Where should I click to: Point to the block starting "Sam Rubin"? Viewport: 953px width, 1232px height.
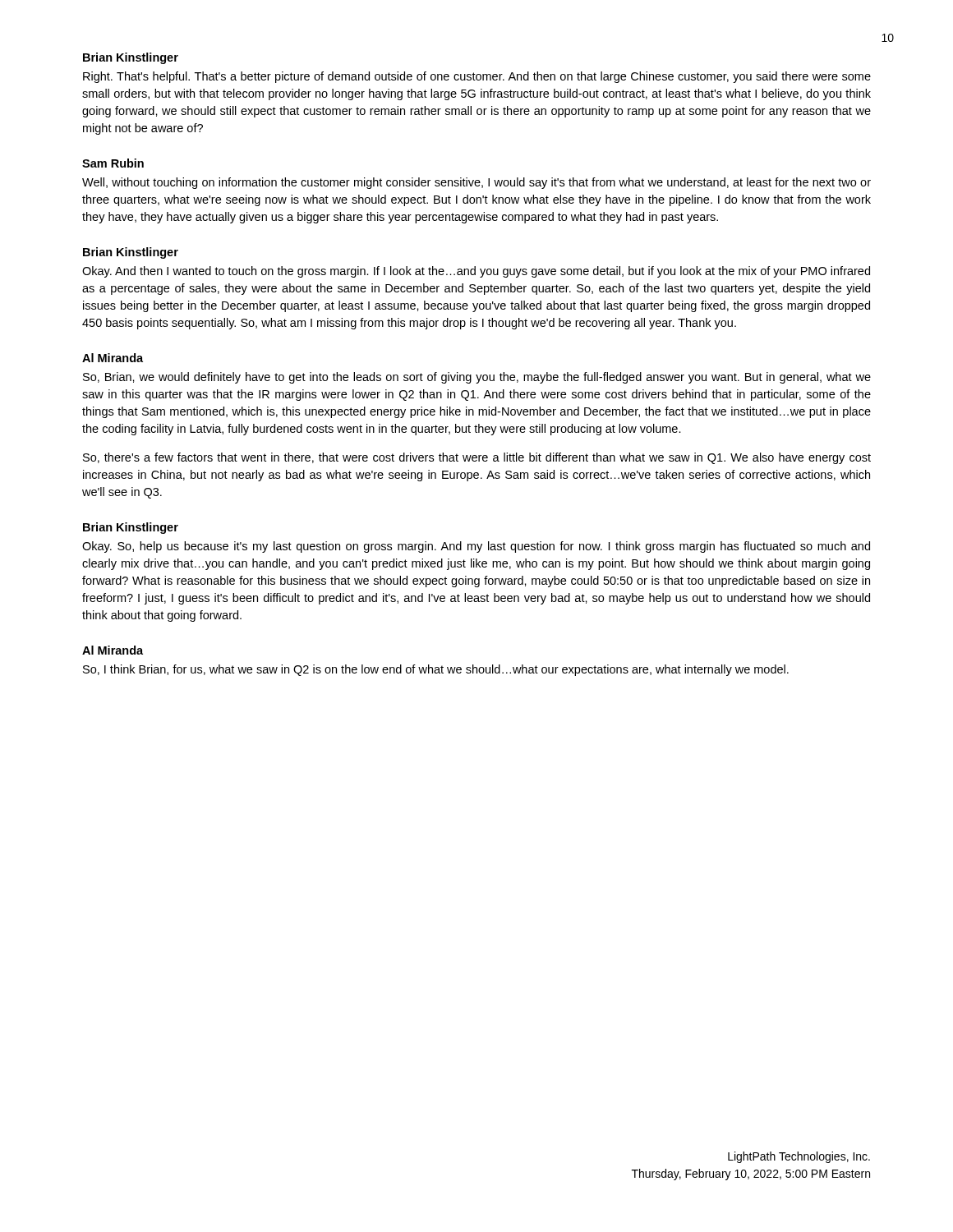113,164
